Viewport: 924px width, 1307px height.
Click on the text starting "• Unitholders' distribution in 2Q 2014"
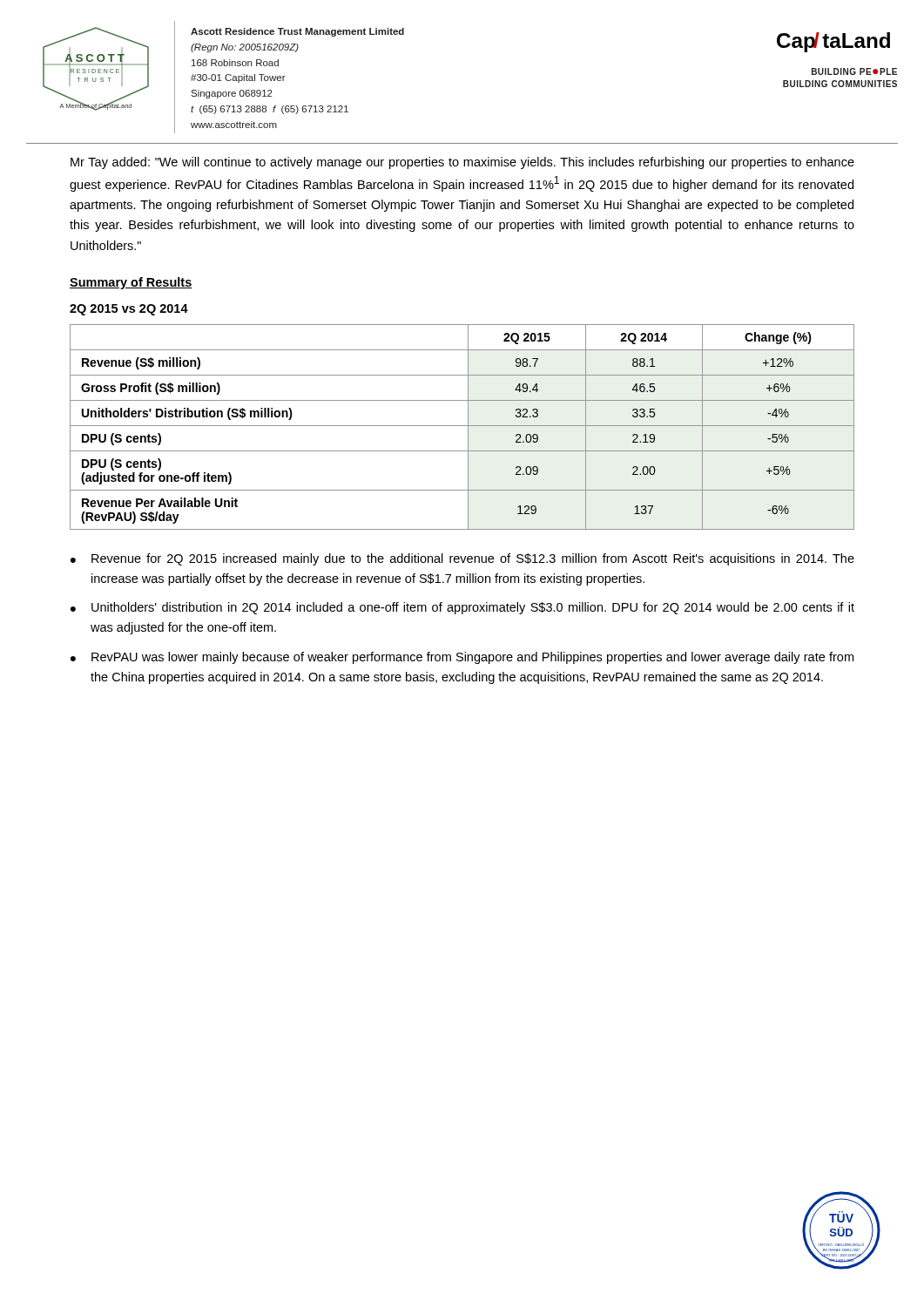[462, 618]
